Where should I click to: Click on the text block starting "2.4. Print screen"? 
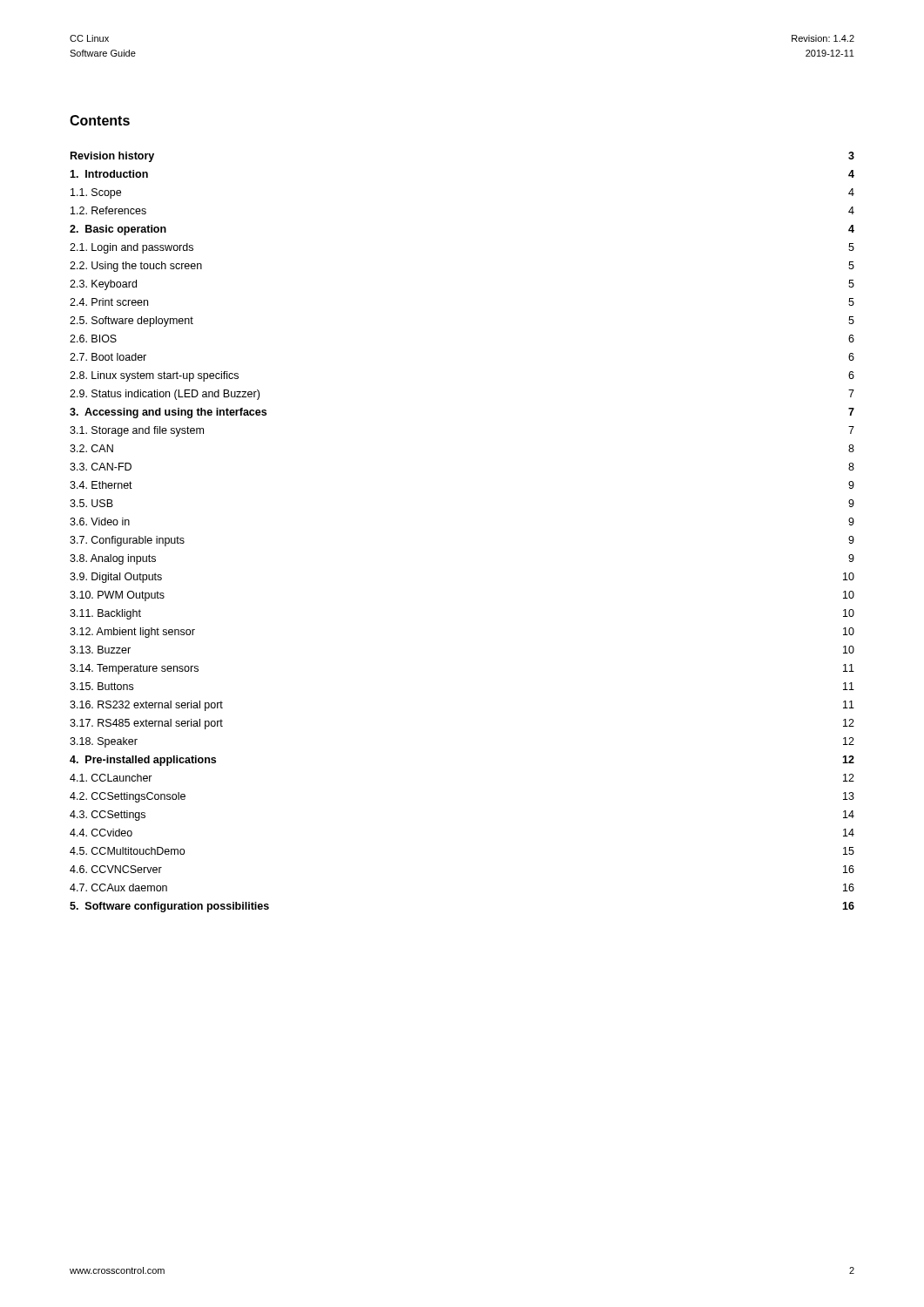tap(108, 302)
